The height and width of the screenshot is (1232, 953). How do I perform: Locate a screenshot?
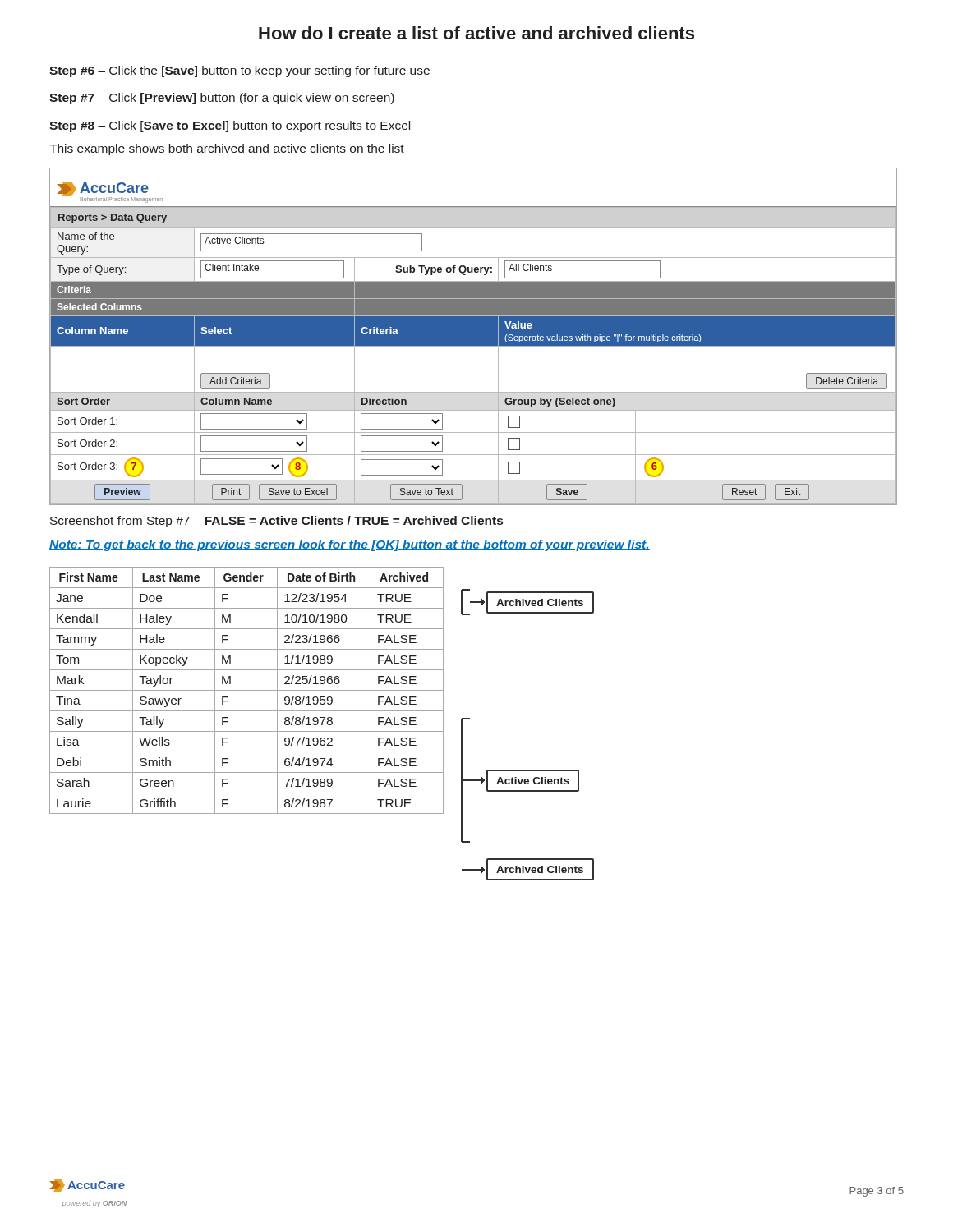(473, 336)
